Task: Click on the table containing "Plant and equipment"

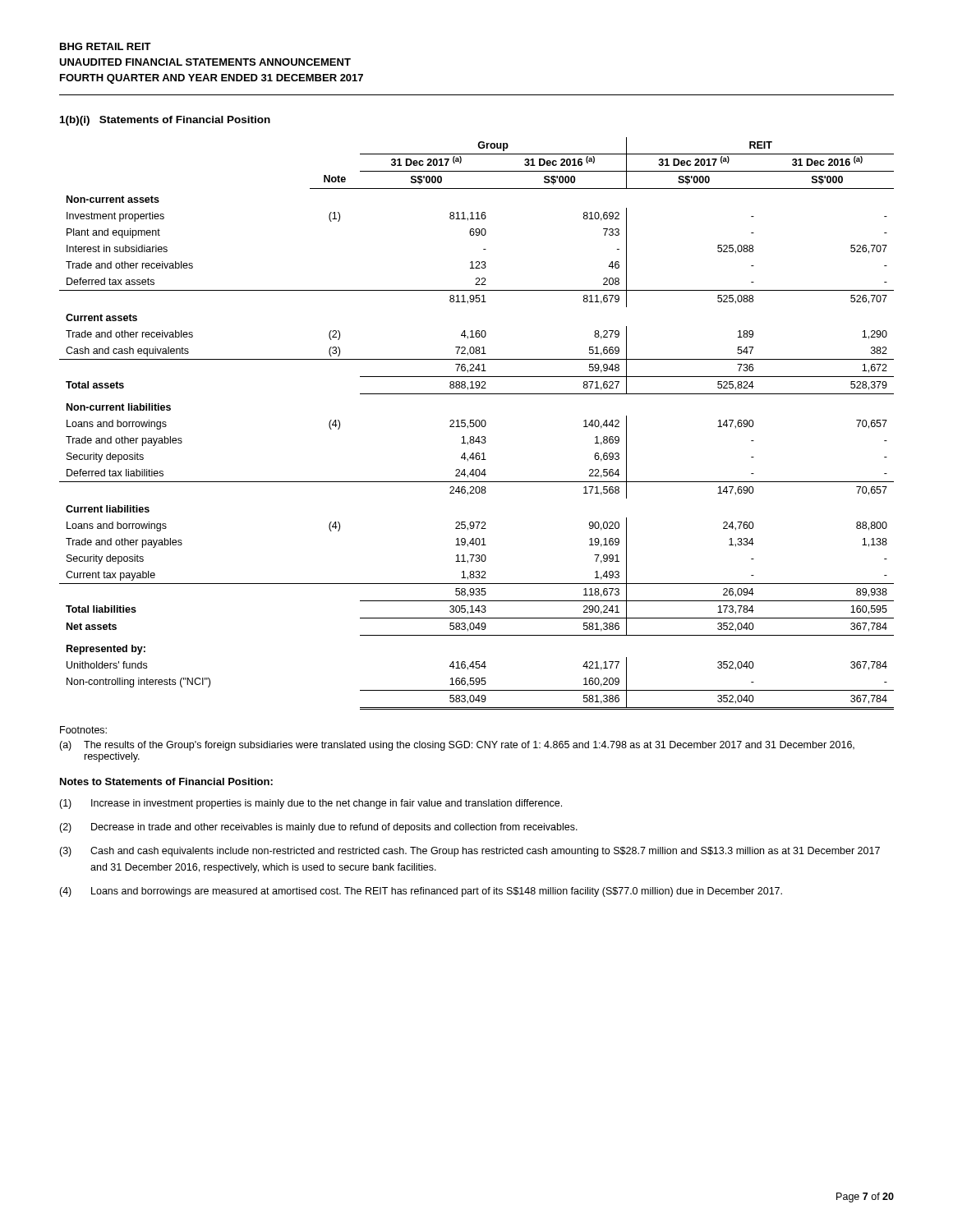Action: point(476,423)
